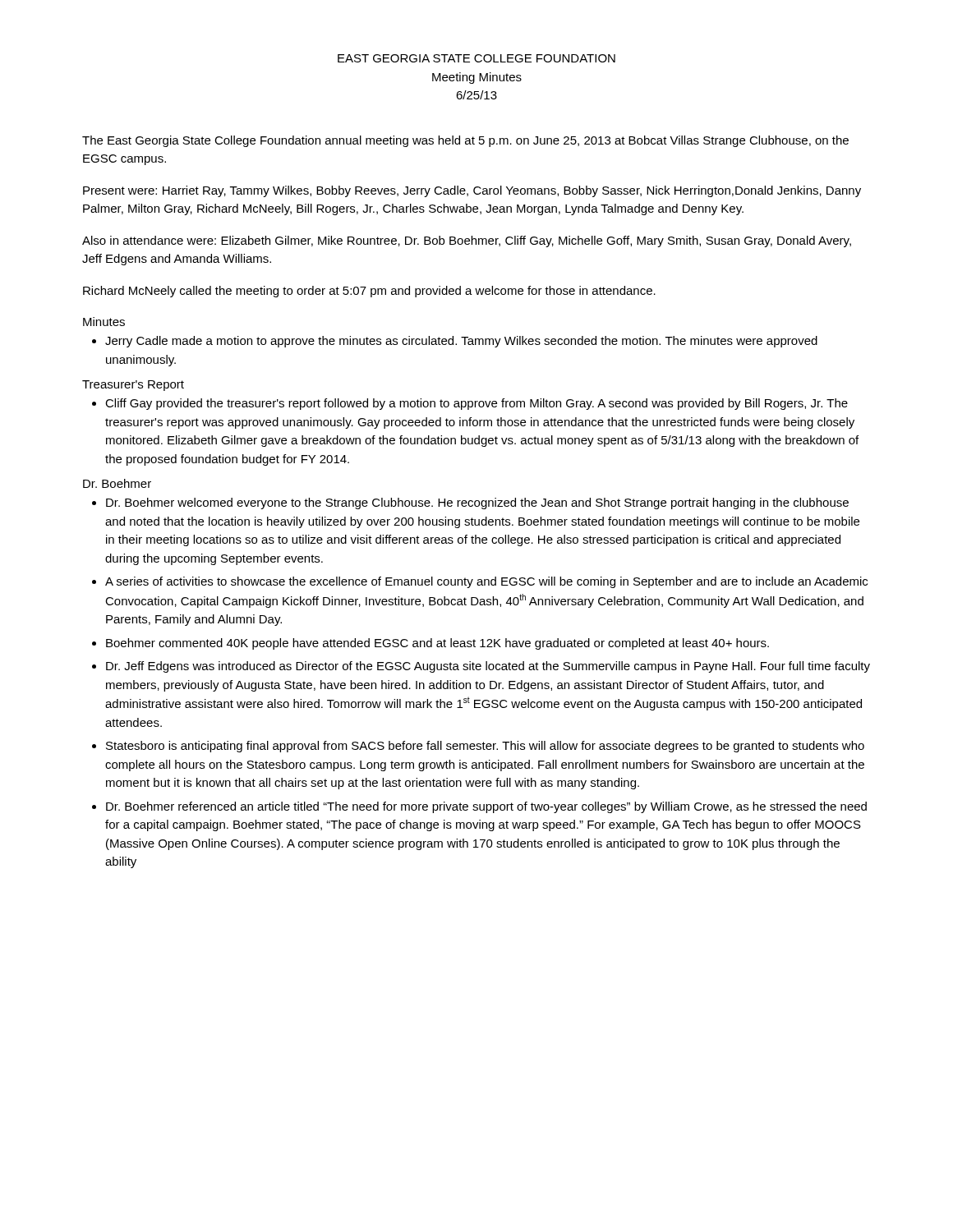Click on the region starting "Dr. Boehmer referenced an article titled"
Viewport: 953px width, 1232px height.
click(x=486, y=833)
